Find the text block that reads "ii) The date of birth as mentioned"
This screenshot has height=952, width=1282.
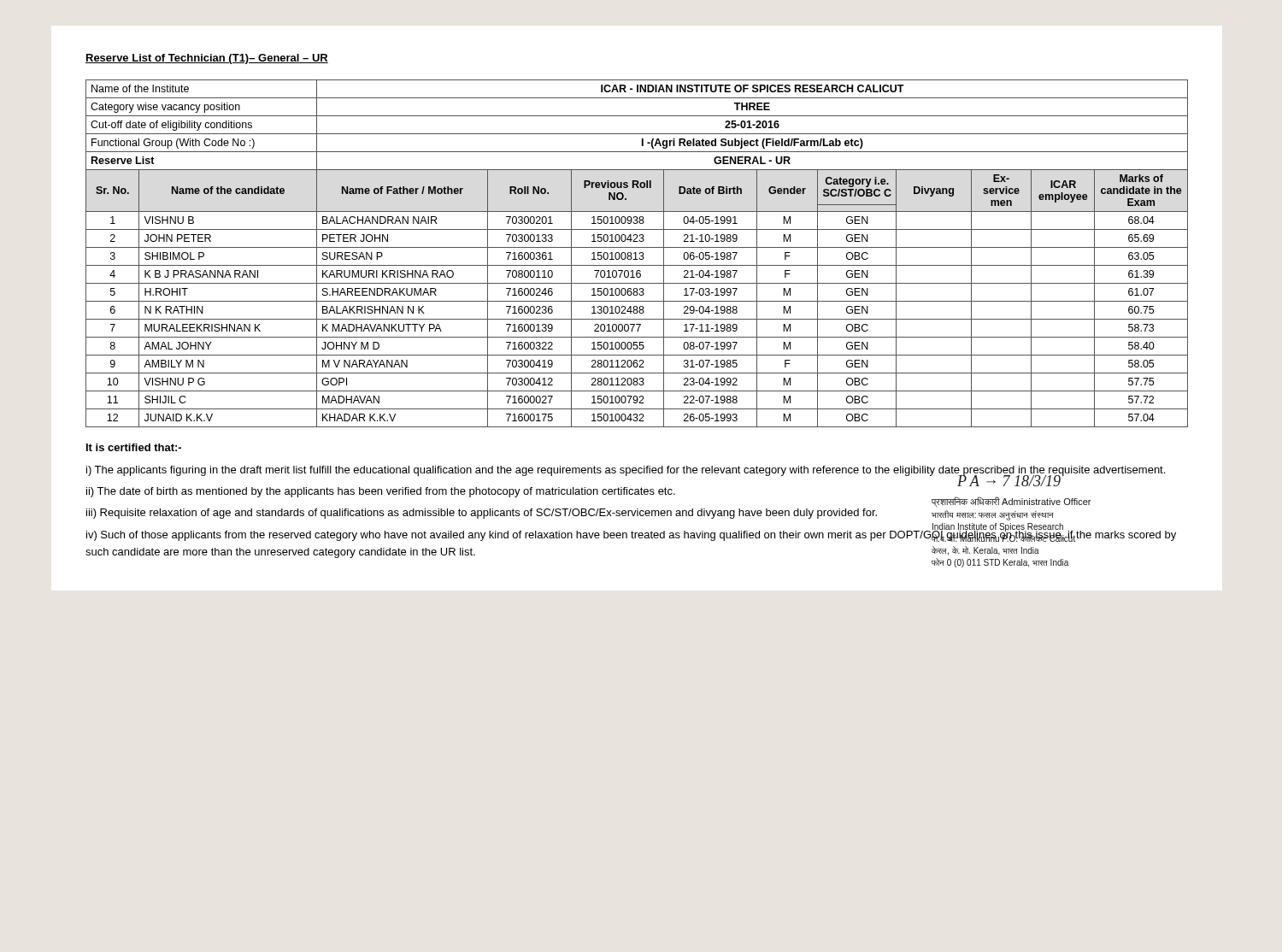pyautogui.click(x=381, y=491)
